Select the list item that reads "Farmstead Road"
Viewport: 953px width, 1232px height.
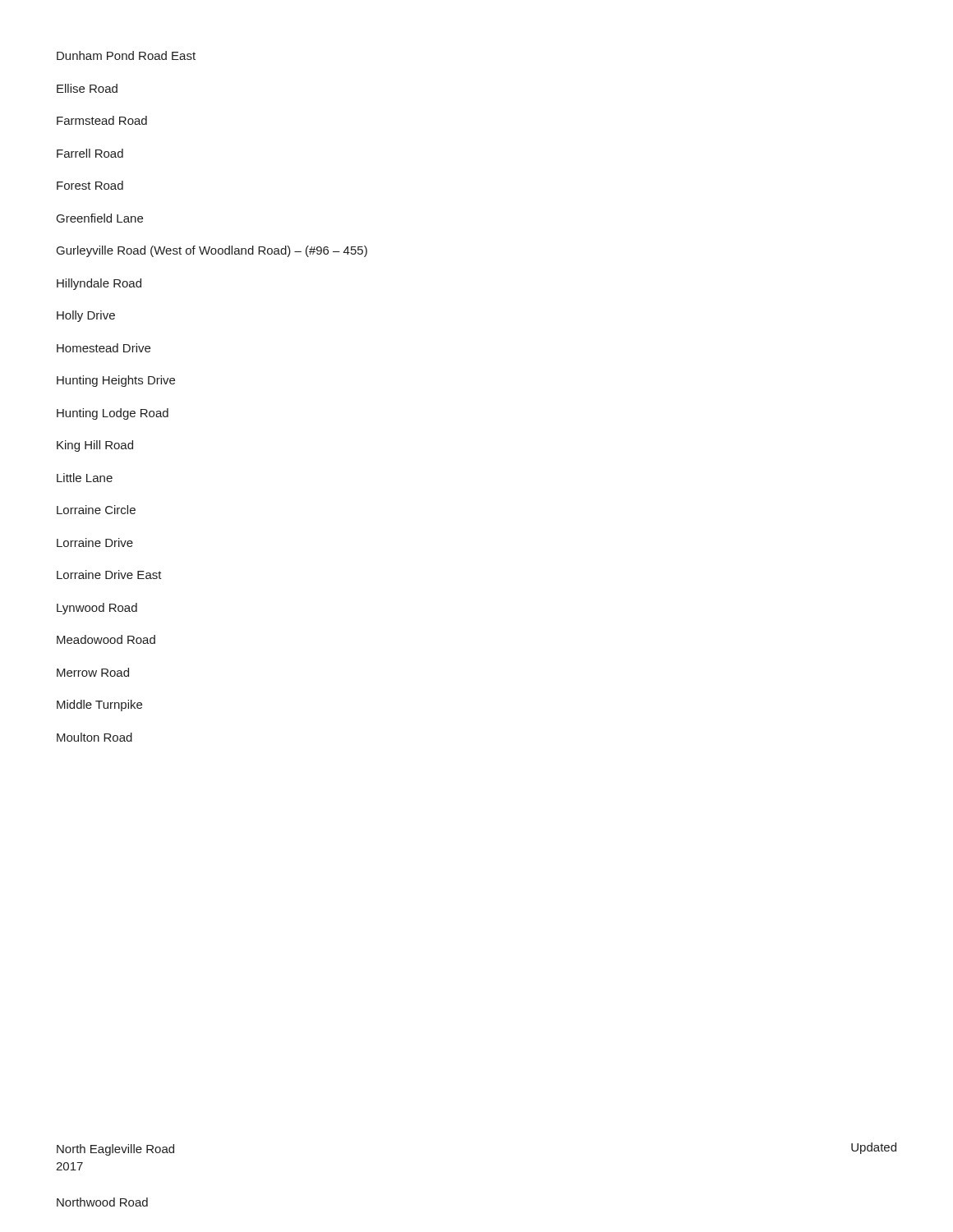(102, 120)
